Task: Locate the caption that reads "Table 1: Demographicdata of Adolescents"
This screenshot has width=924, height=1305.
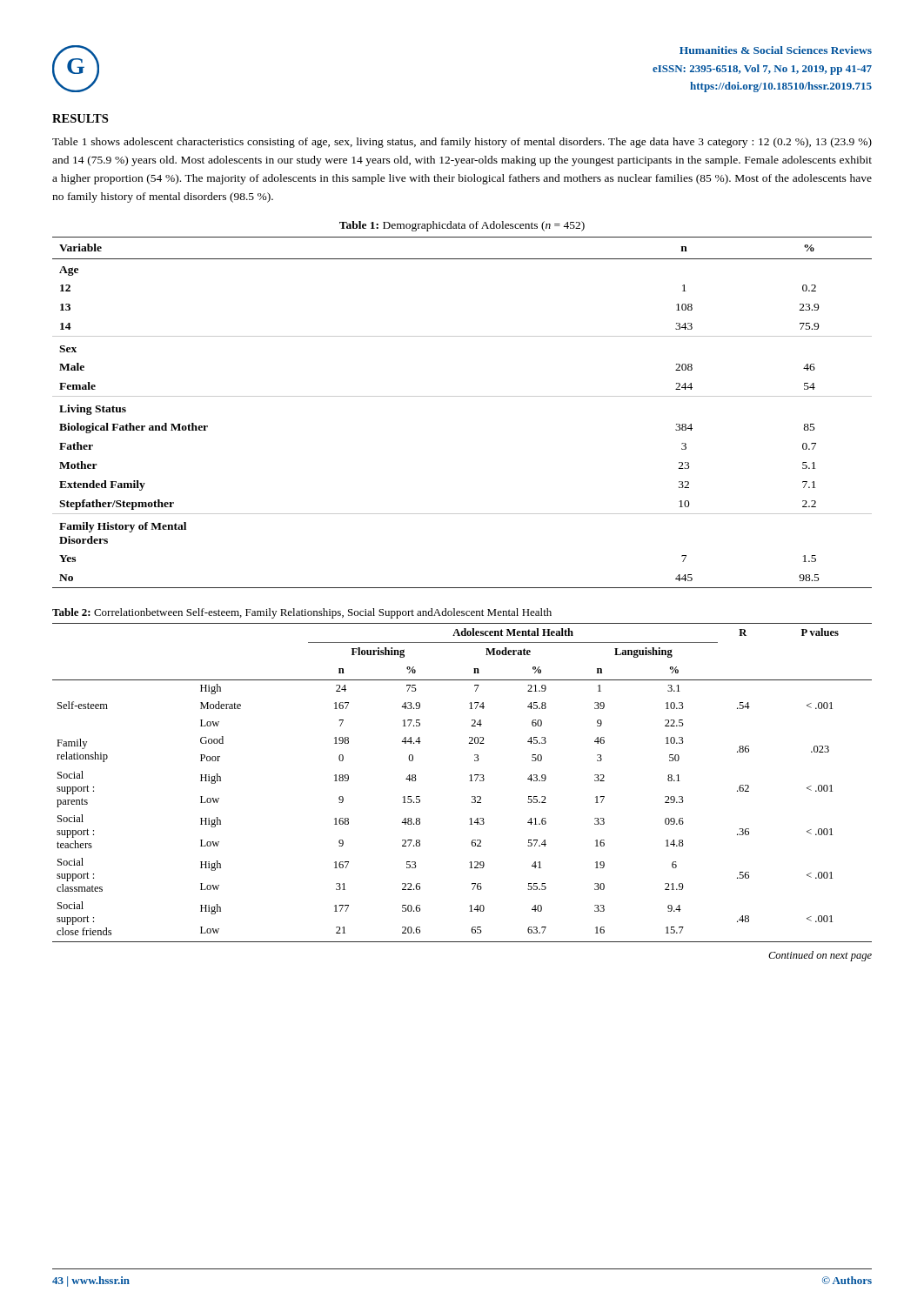Action: click(462, 225)
